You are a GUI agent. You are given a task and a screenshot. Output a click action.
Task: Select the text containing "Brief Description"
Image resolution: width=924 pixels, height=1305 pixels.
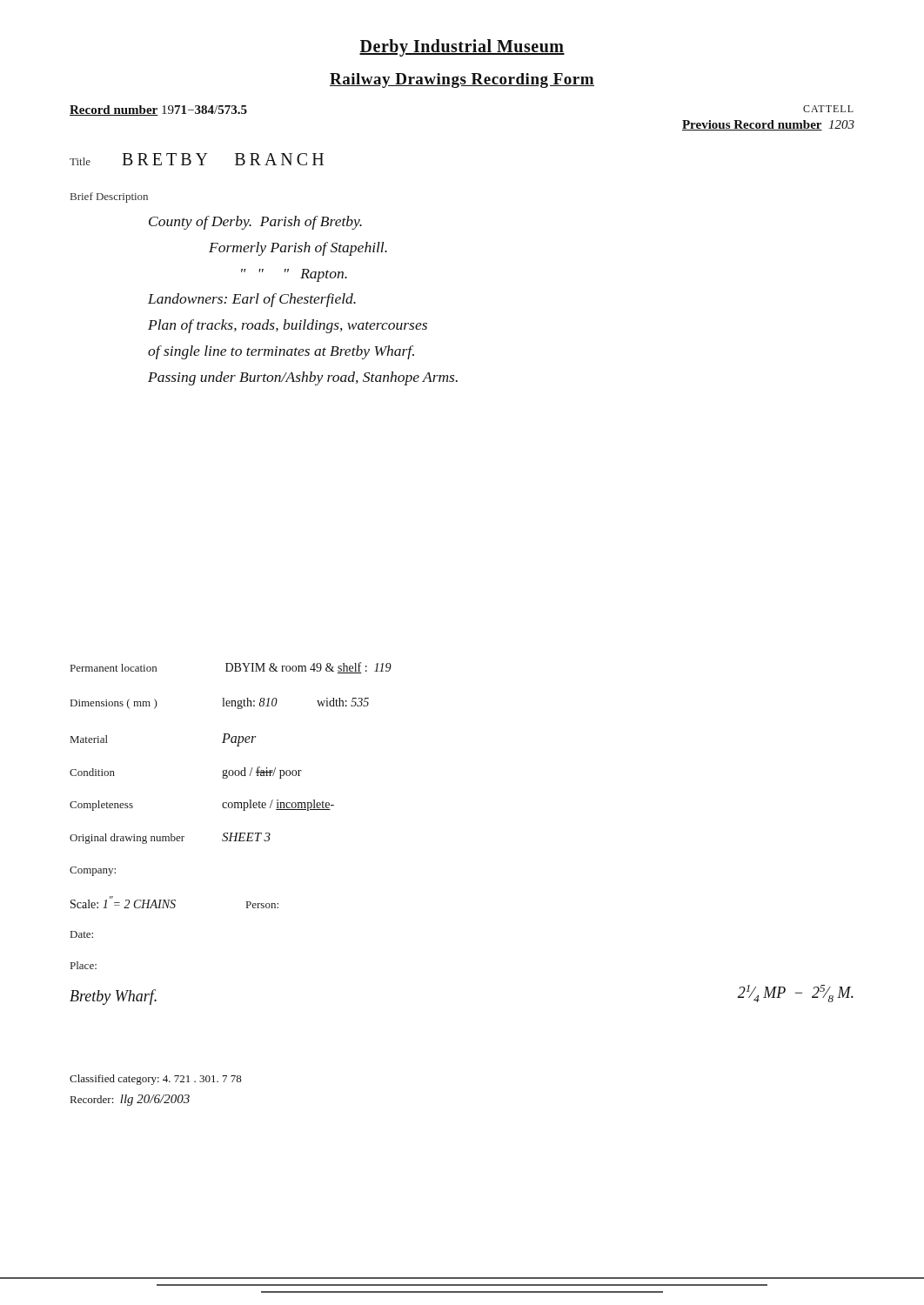tap(109, 196)
